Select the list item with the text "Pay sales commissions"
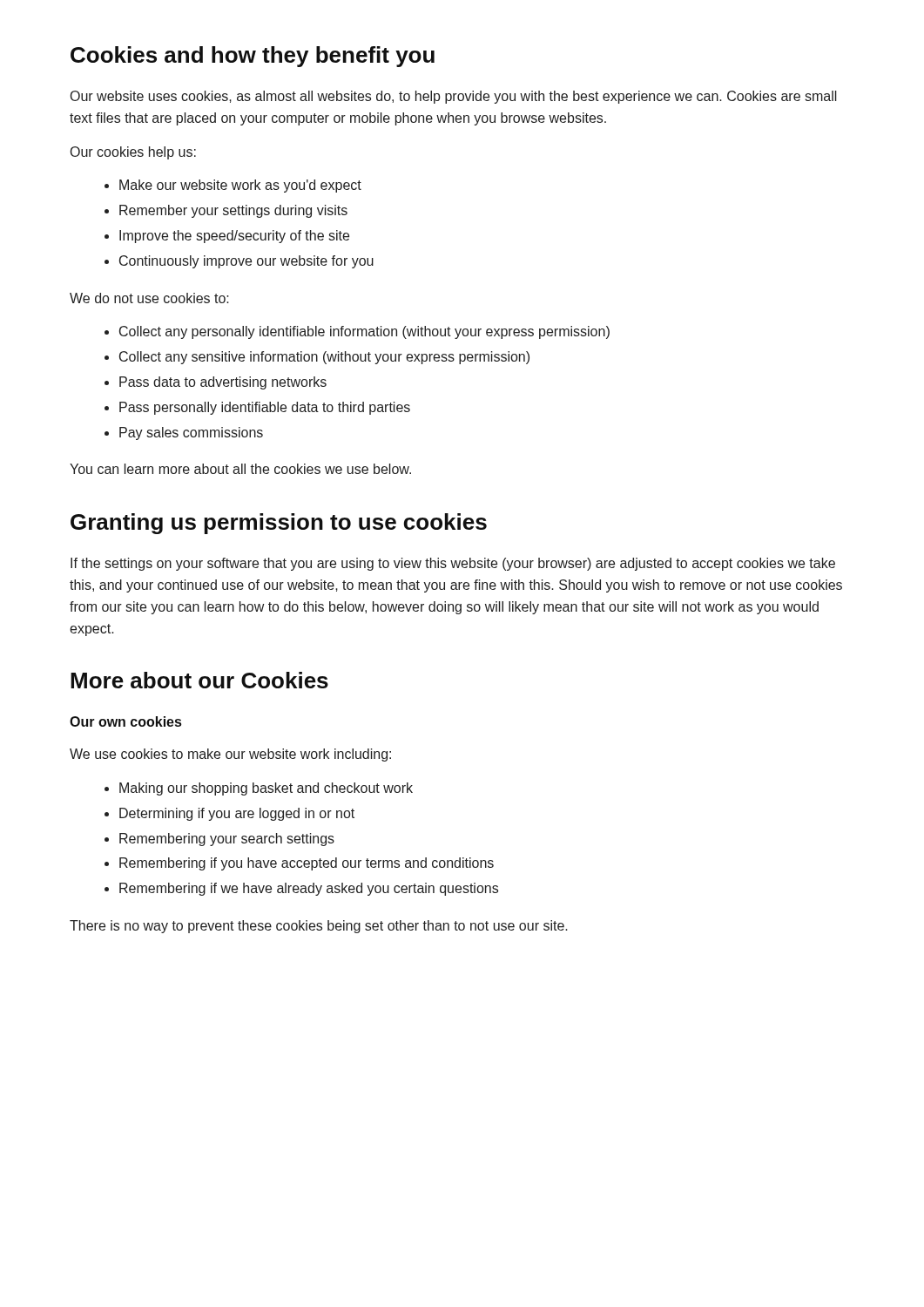The width and height of the screenshot is (924, 1307). [184, 433]
